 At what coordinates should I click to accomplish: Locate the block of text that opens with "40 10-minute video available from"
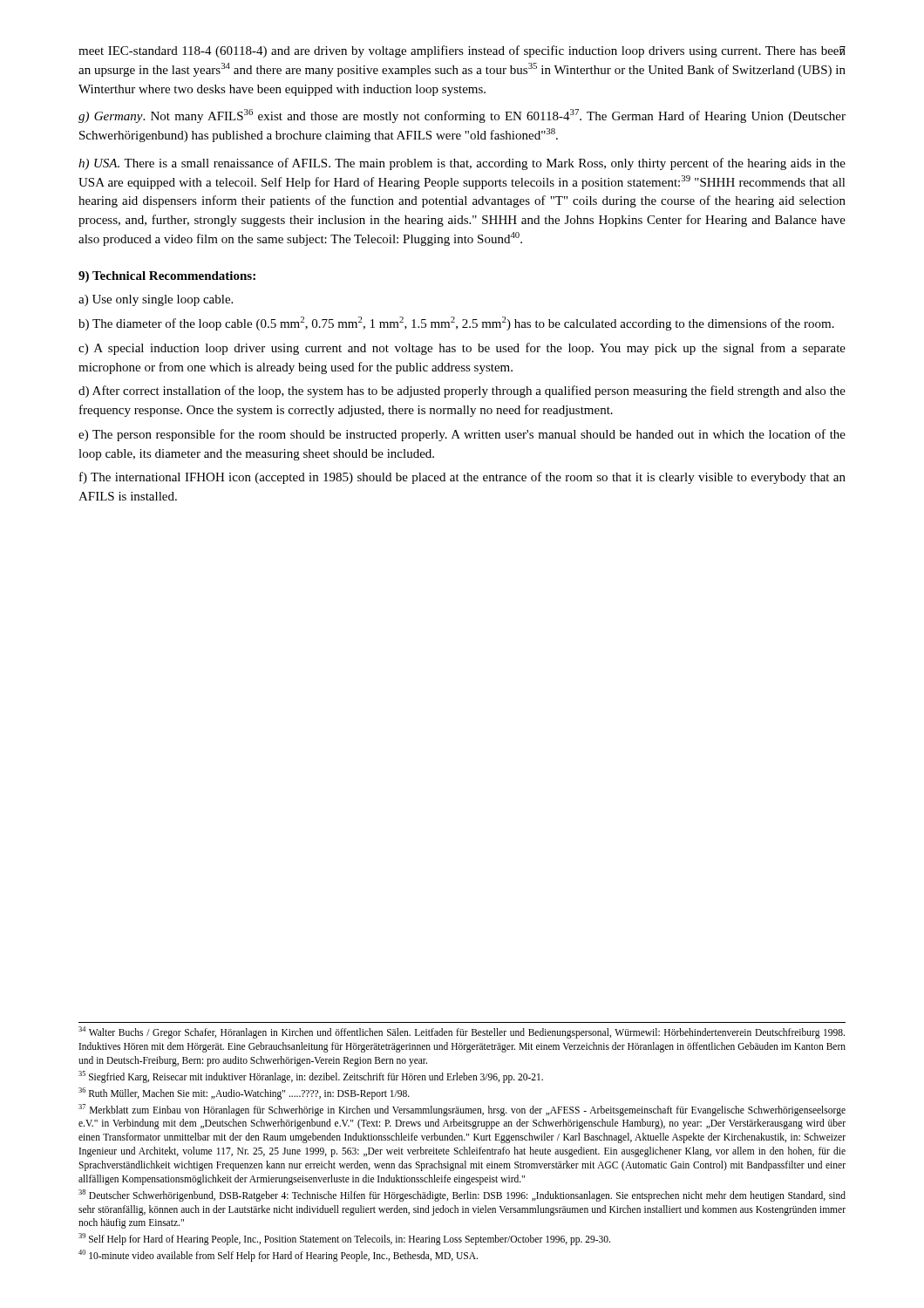point(278,1255)
